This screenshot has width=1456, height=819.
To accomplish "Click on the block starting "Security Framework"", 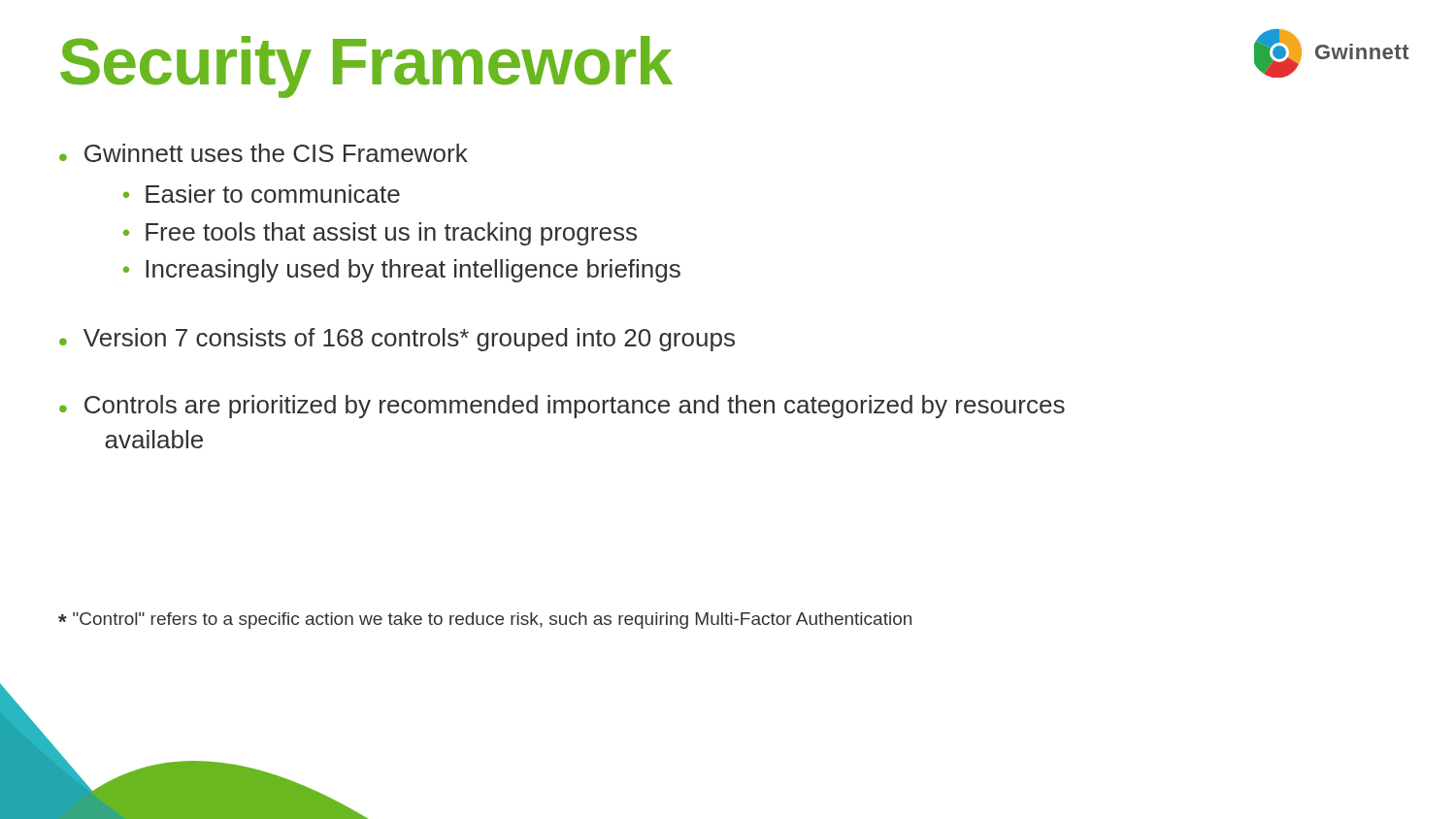I will [365, 62].
